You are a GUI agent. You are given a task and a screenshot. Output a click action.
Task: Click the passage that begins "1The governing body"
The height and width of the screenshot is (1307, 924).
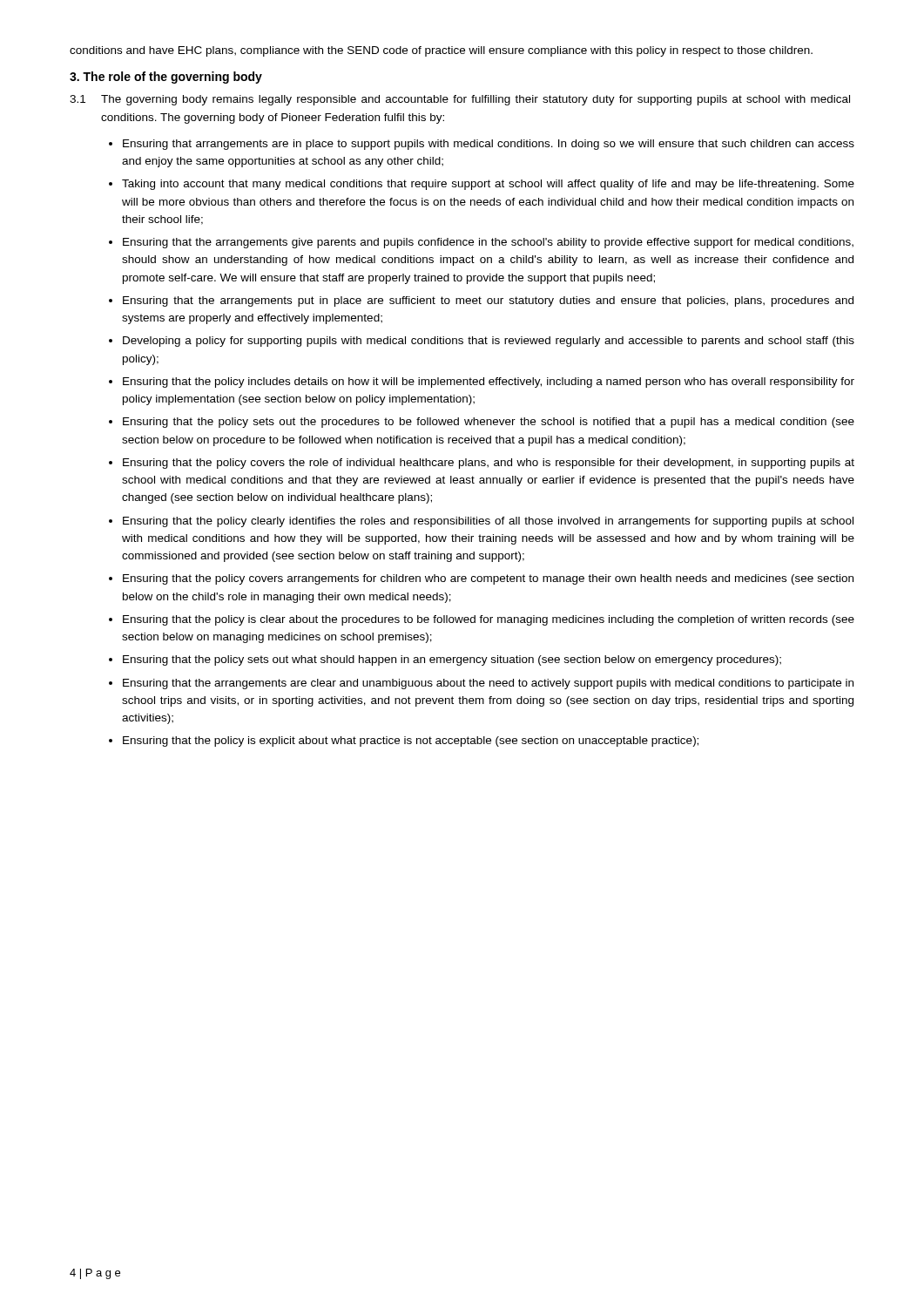pyautogui.click(x=460, y=108)
